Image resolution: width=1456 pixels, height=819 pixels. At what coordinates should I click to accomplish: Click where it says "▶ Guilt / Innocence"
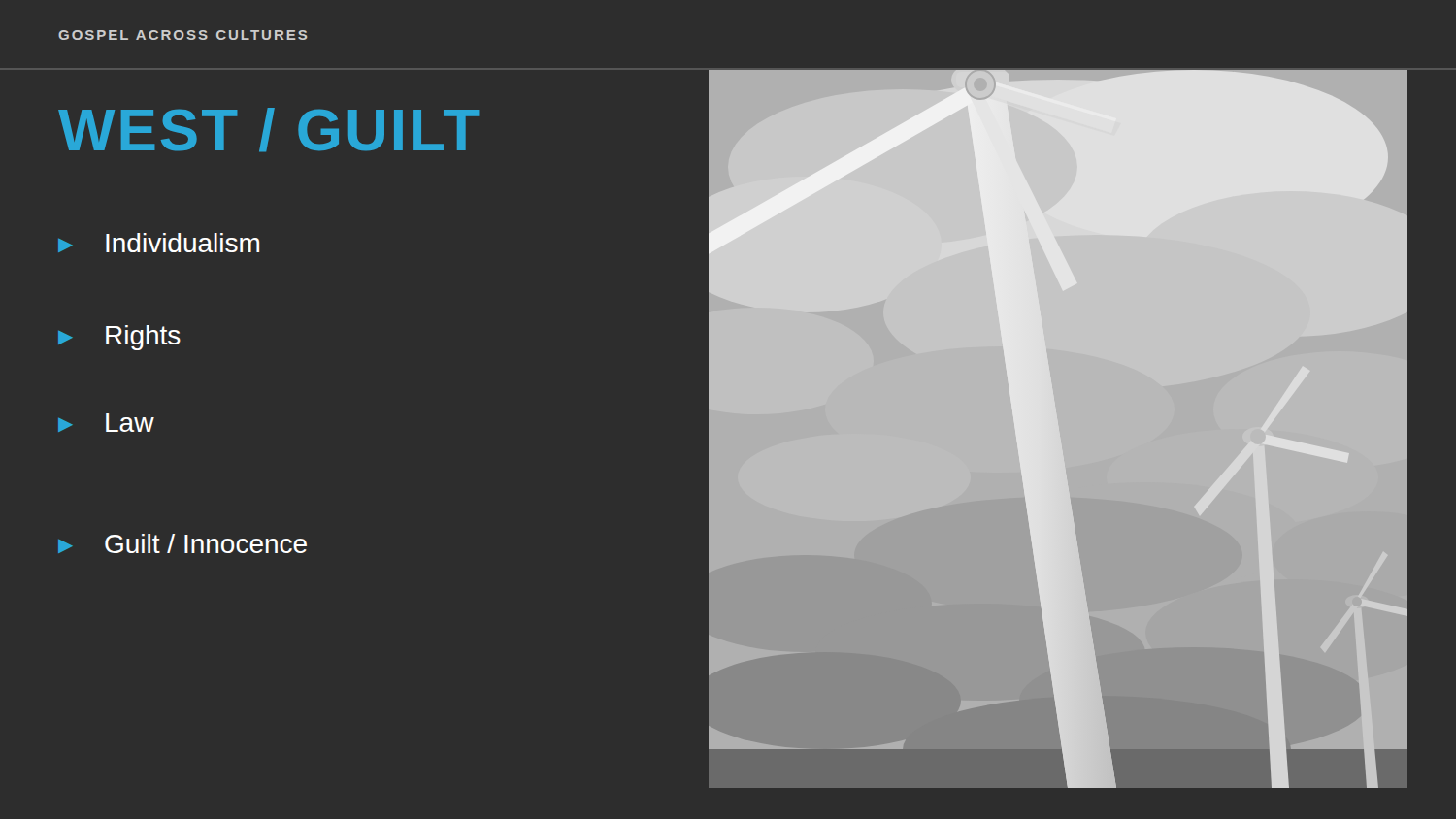click(x=183, y=544)
